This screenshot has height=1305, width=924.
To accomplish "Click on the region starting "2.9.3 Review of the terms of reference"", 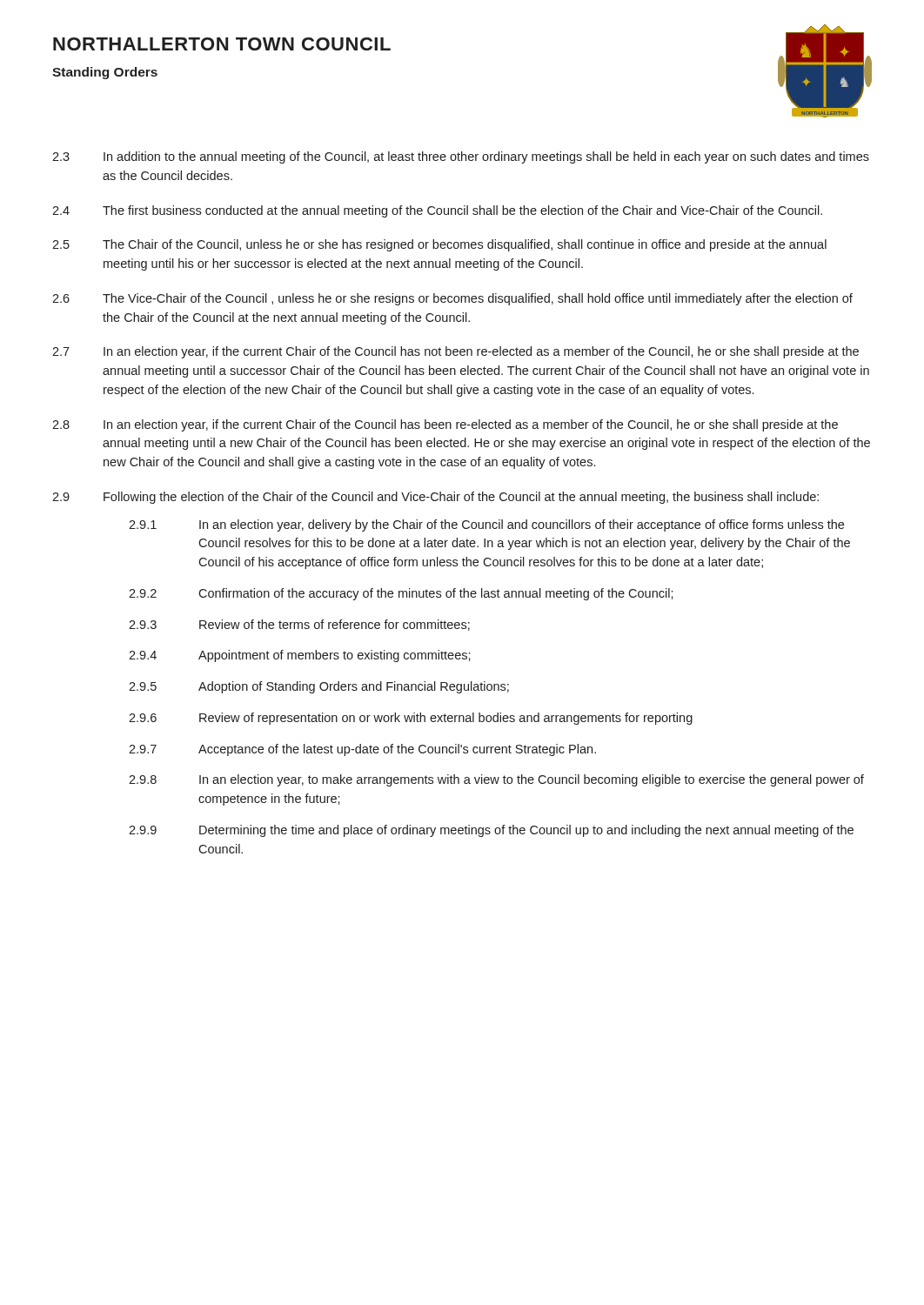I will 299,625.
